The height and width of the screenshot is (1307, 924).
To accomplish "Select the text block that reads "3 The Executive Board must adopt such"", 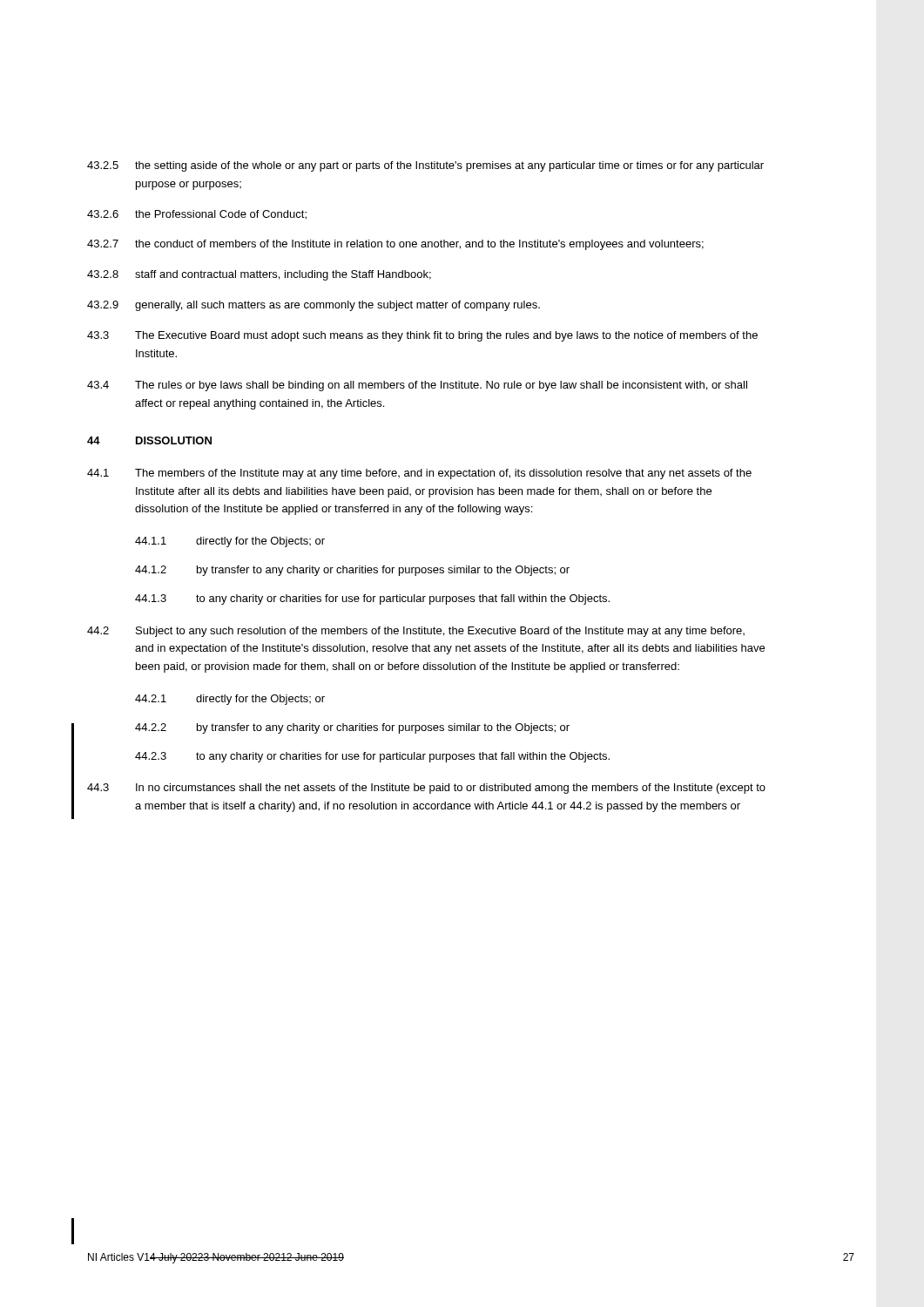I will (427, 345).
